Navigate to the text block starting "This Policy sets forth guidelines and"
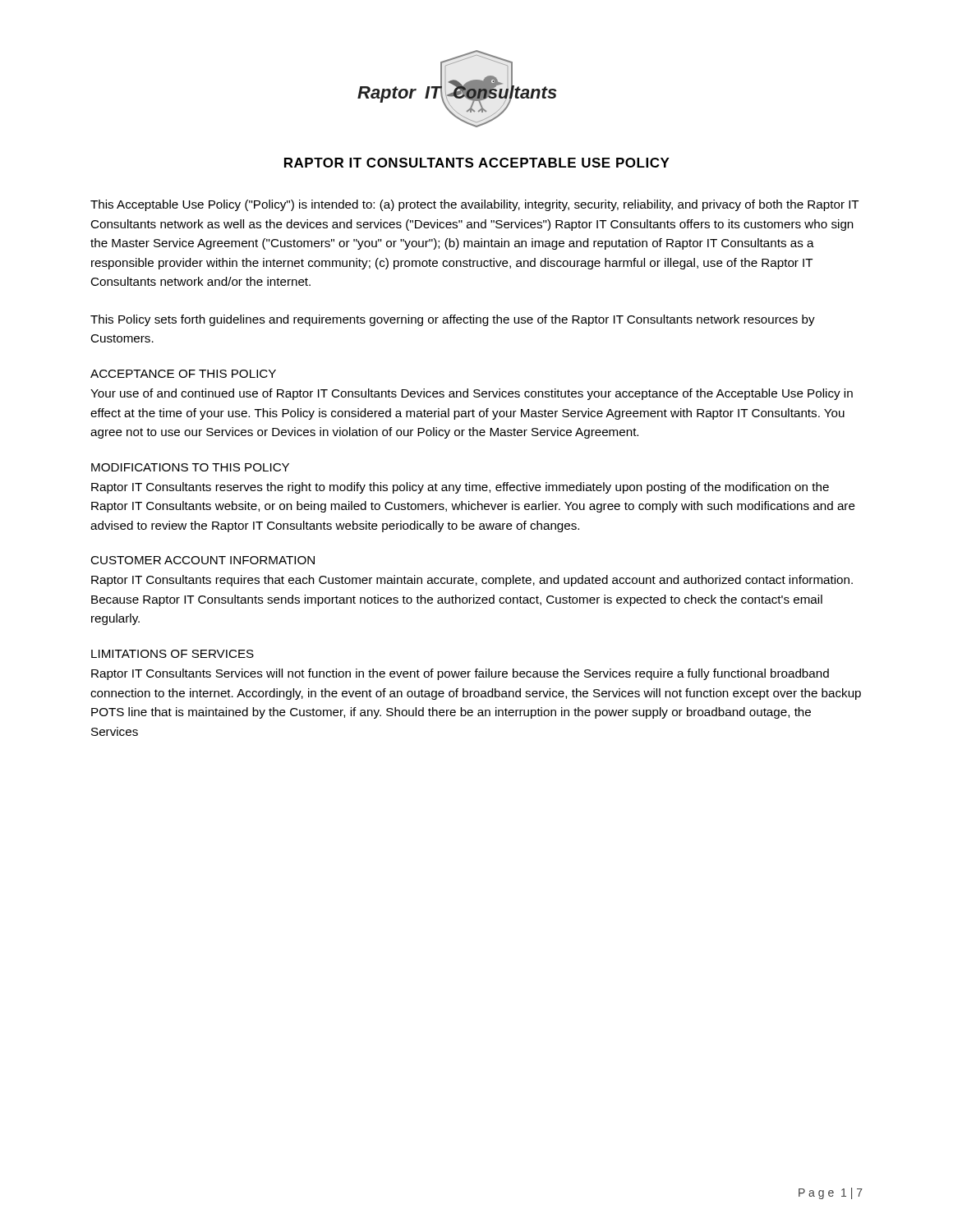Image resolution: width=953 pixels, height=1232 pixels. (x=452, y=329)
